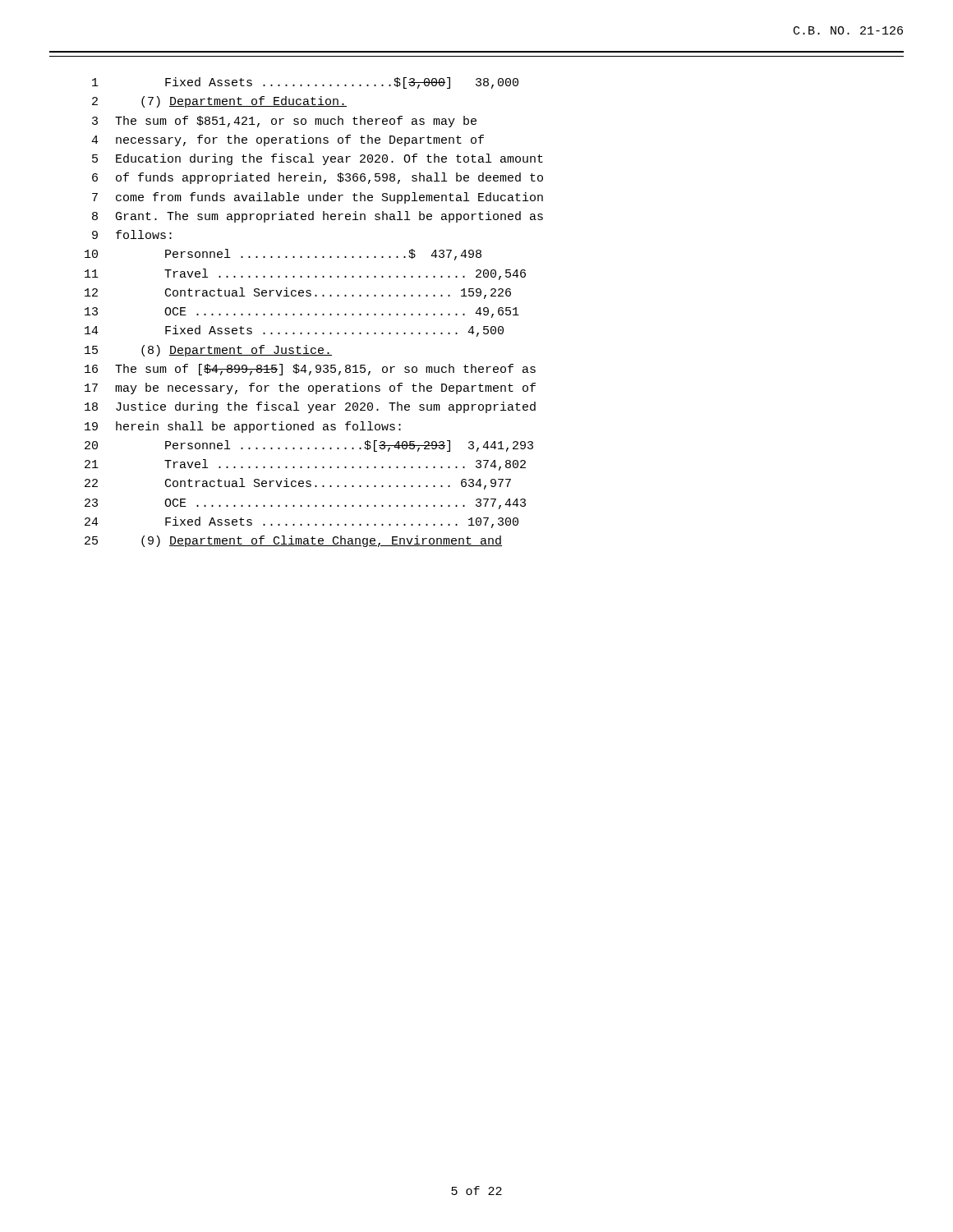This screenshot has width=953, height=1232.
Task: Select the text that says "24 Fixed Assets ........................... 107,300"
Action: [x=476, y=523]
